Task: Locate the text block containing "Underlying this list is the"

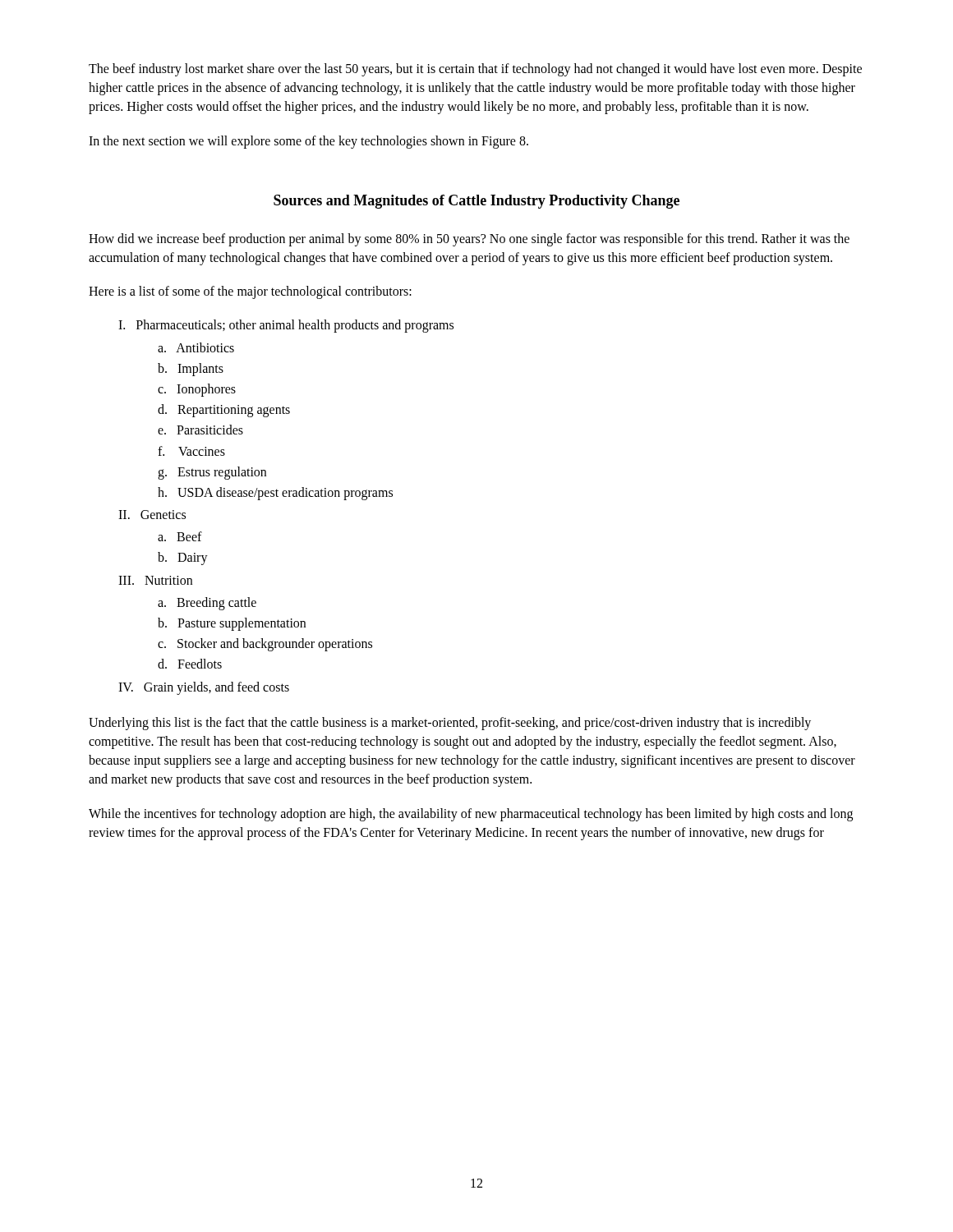Action: point(472,751)
